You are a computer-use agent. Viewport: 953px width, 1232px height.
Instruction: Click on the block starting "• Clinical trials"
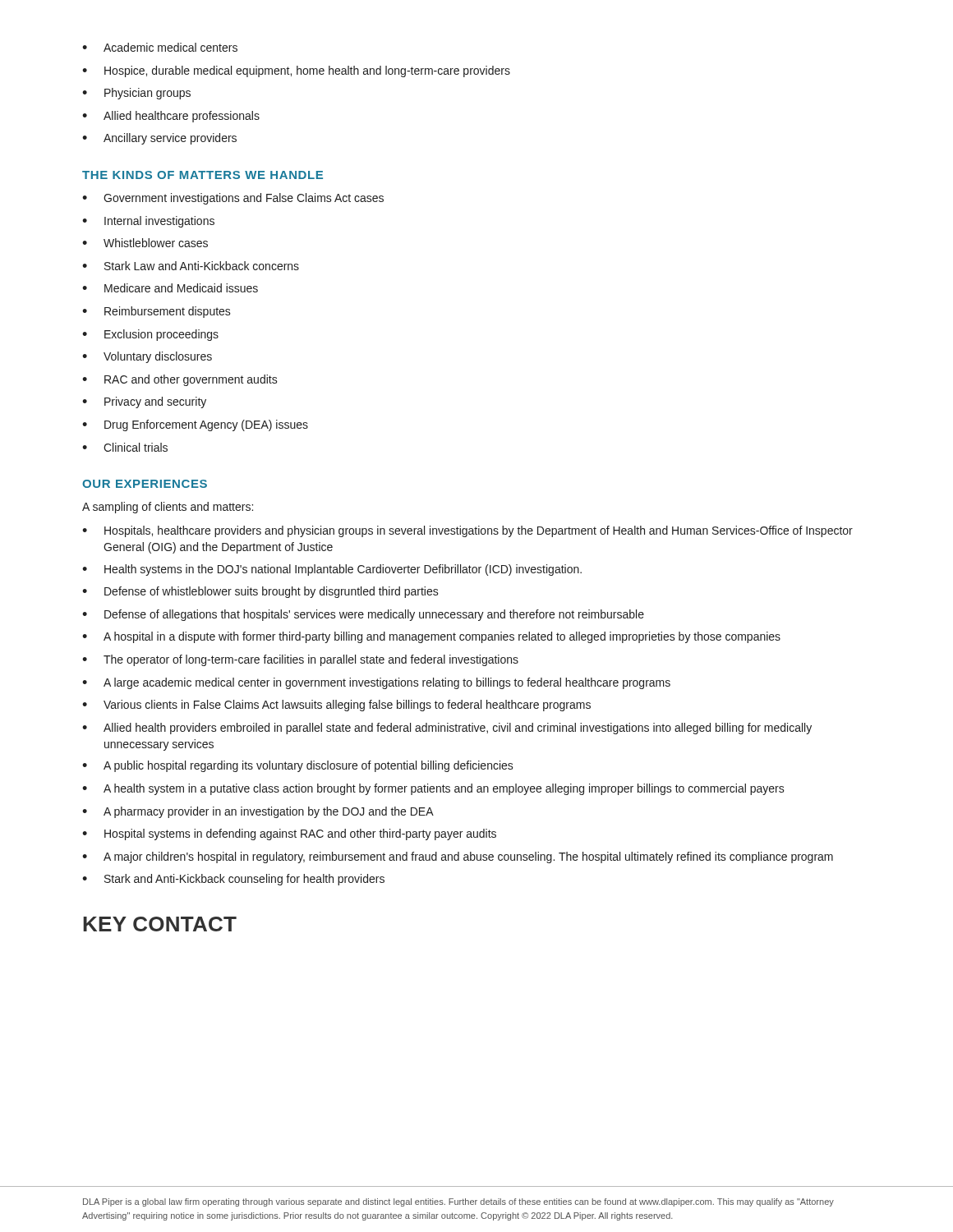(125, 447)
